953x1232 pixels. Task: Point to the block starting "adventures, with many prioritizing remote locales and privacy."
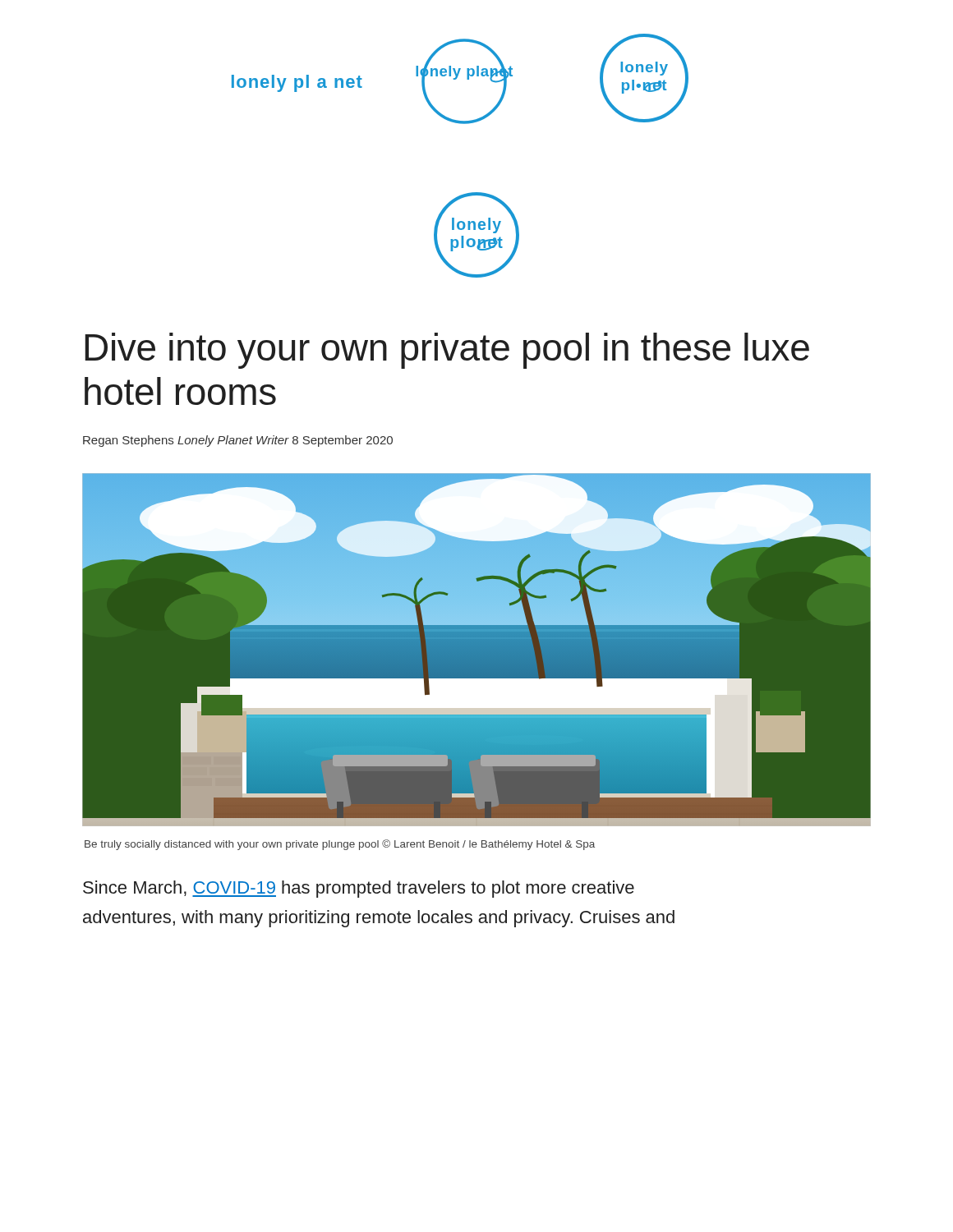click(379, 917)
